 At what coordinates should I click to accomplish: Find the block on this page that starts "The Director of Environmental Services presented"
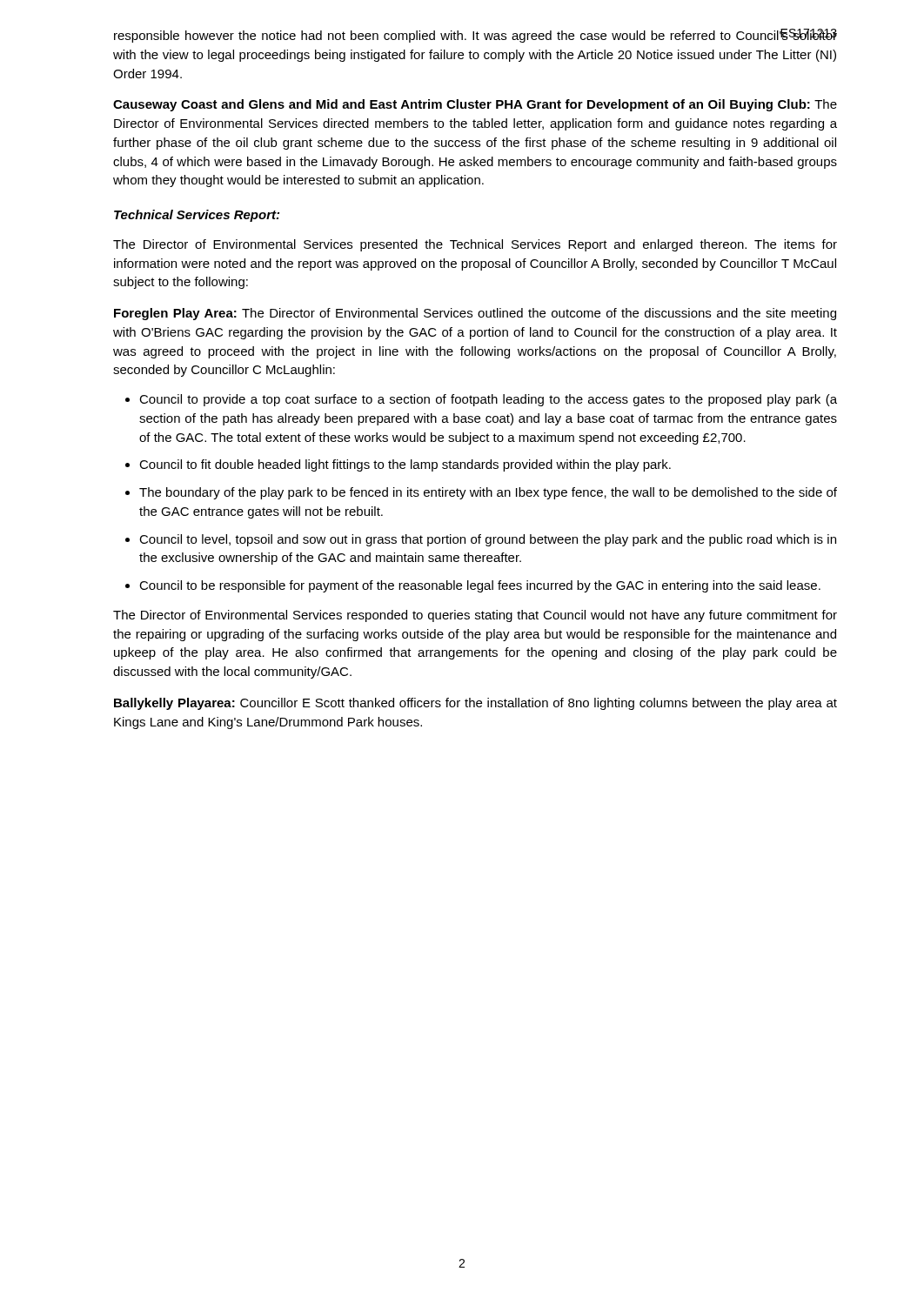(475, 263)
